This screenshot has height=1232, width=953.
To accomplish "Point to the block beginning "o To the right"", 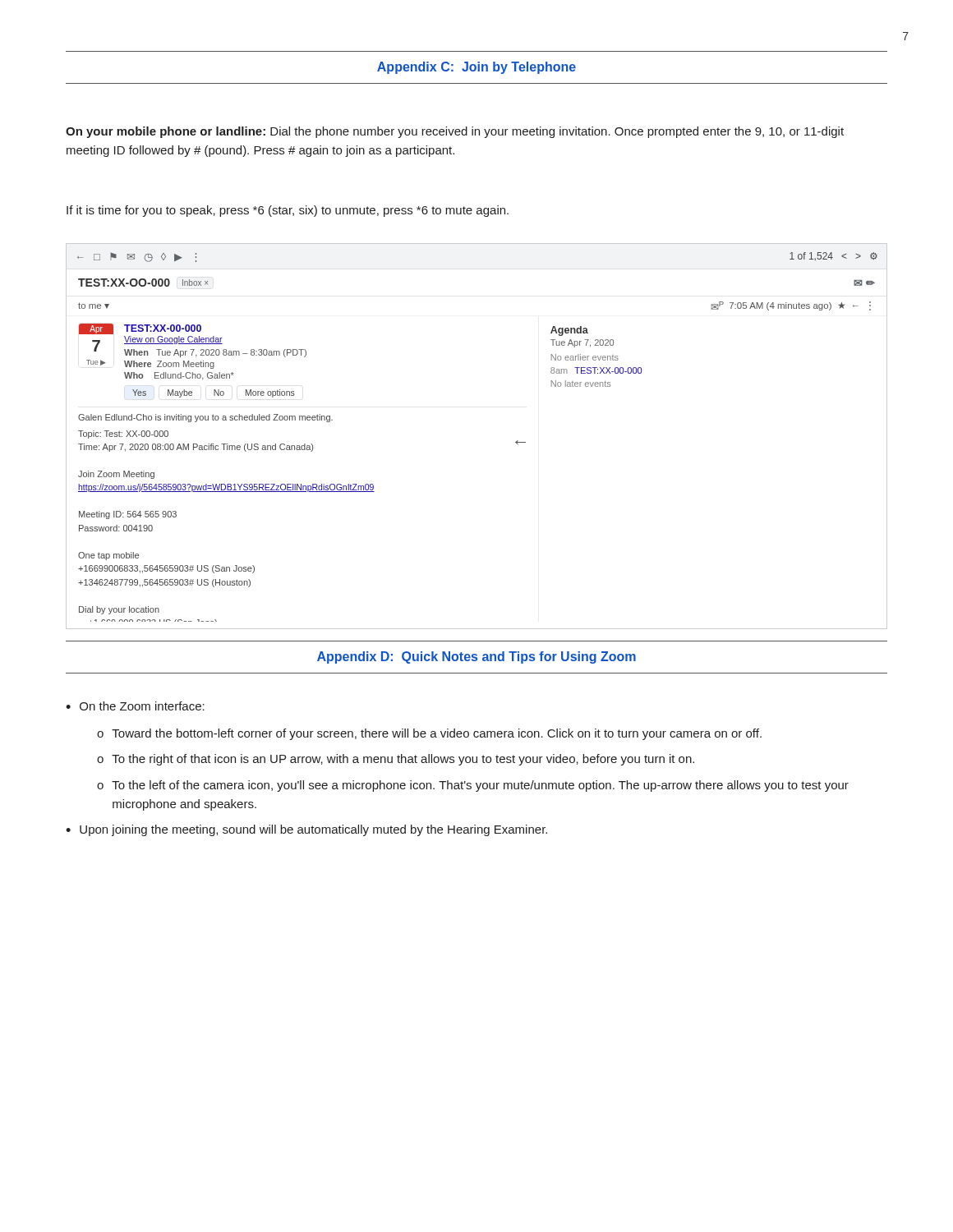I will [396, 759].
